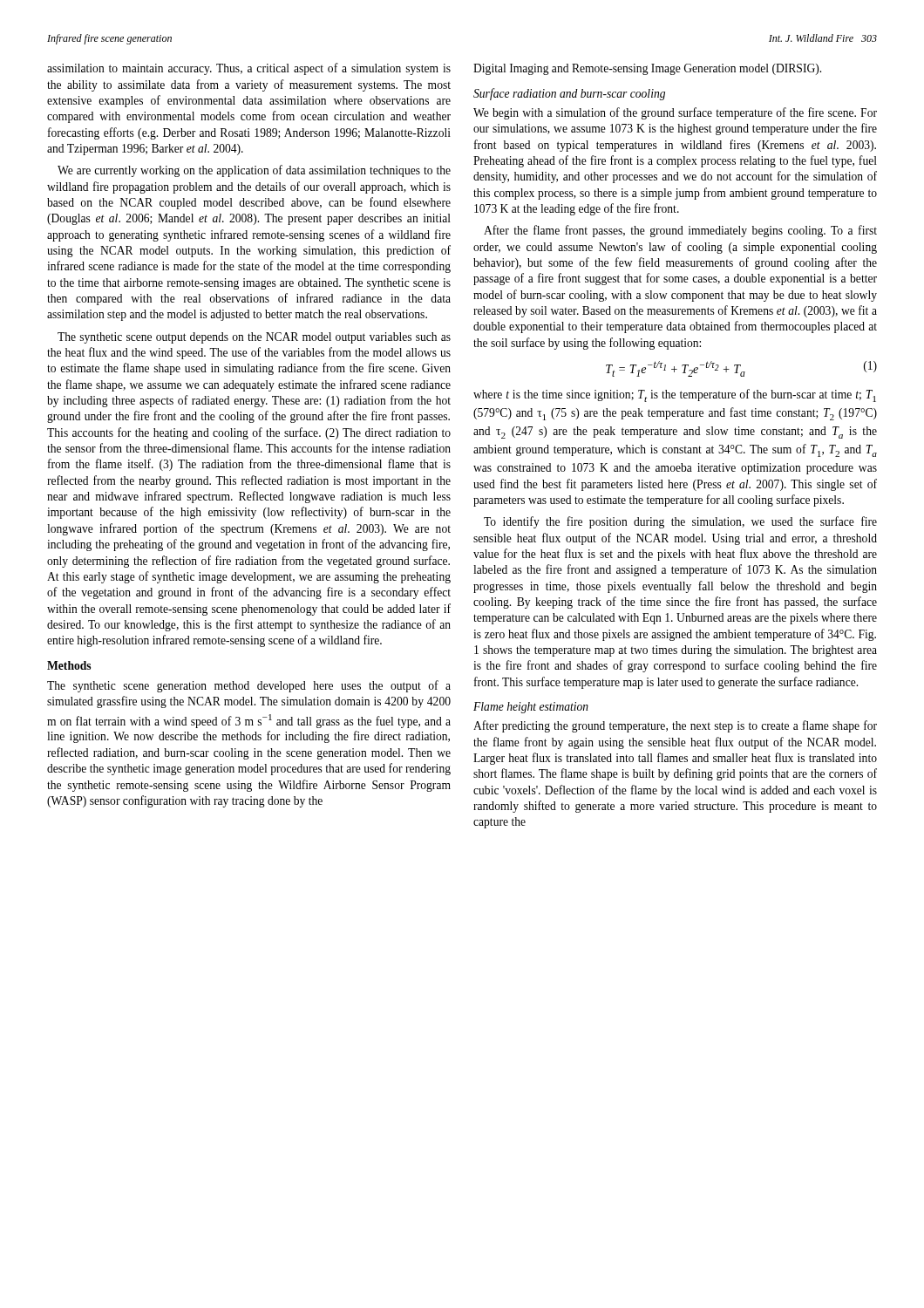Find the block on this page that starts "The synthetic scene generation method"
Image resolution: width=924 pixels, height=1308 pixels.
[249, 744]
